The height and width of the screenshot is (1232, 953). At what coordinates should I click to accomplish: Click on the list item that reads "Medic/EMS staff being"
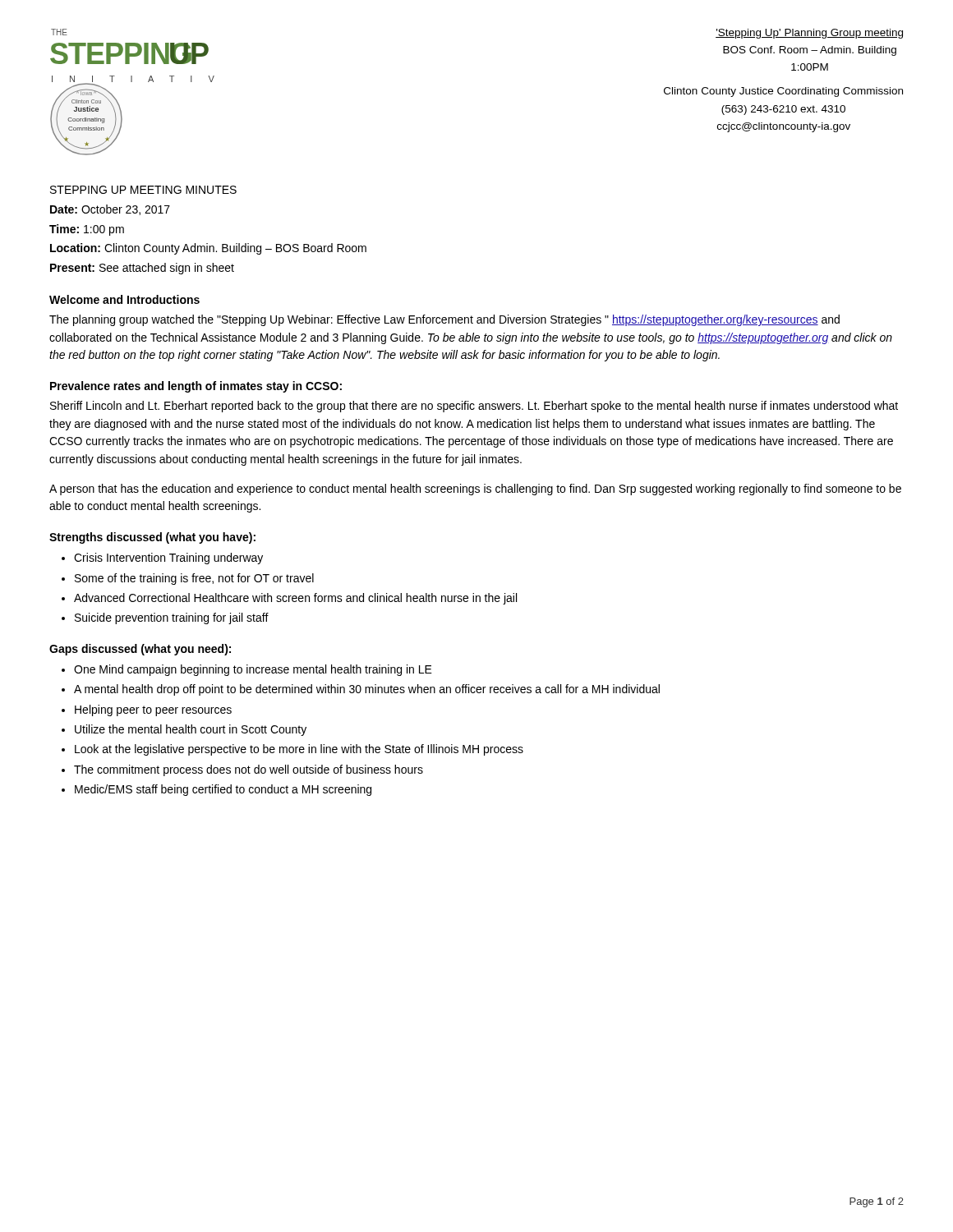(223, 789)
